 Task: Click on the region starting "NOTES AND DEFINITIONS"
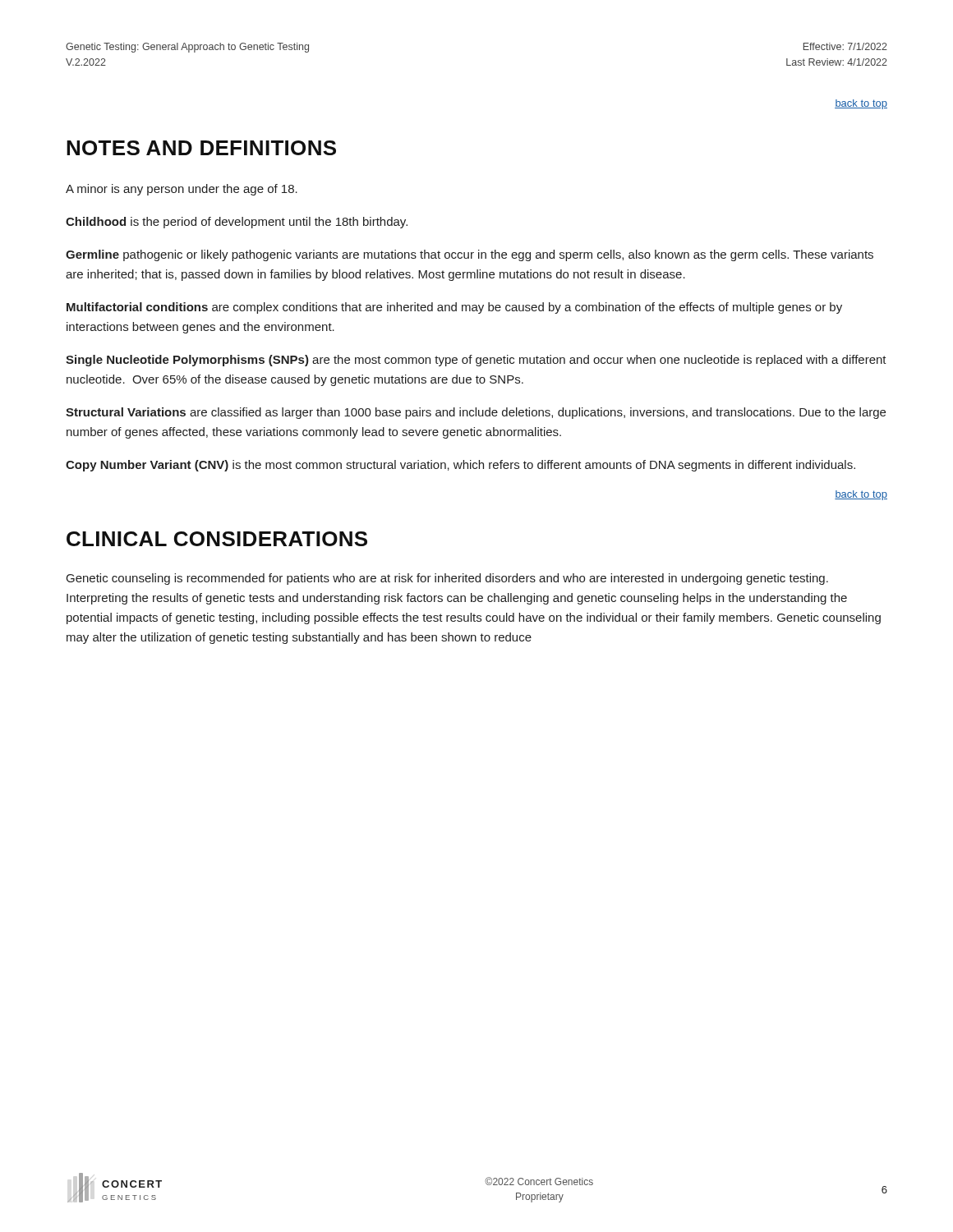click(201, 148)
